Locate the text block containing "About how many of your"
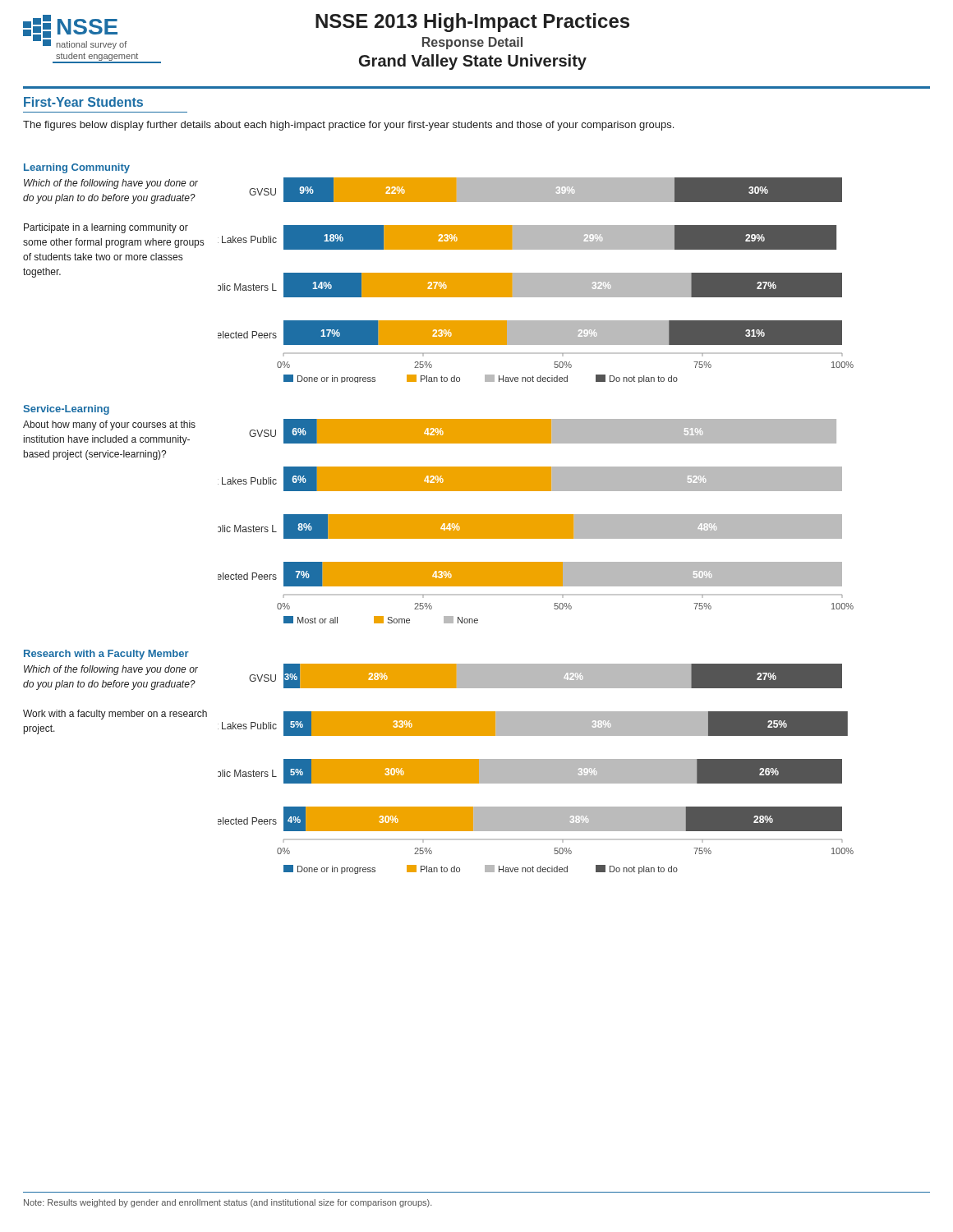 109,439
